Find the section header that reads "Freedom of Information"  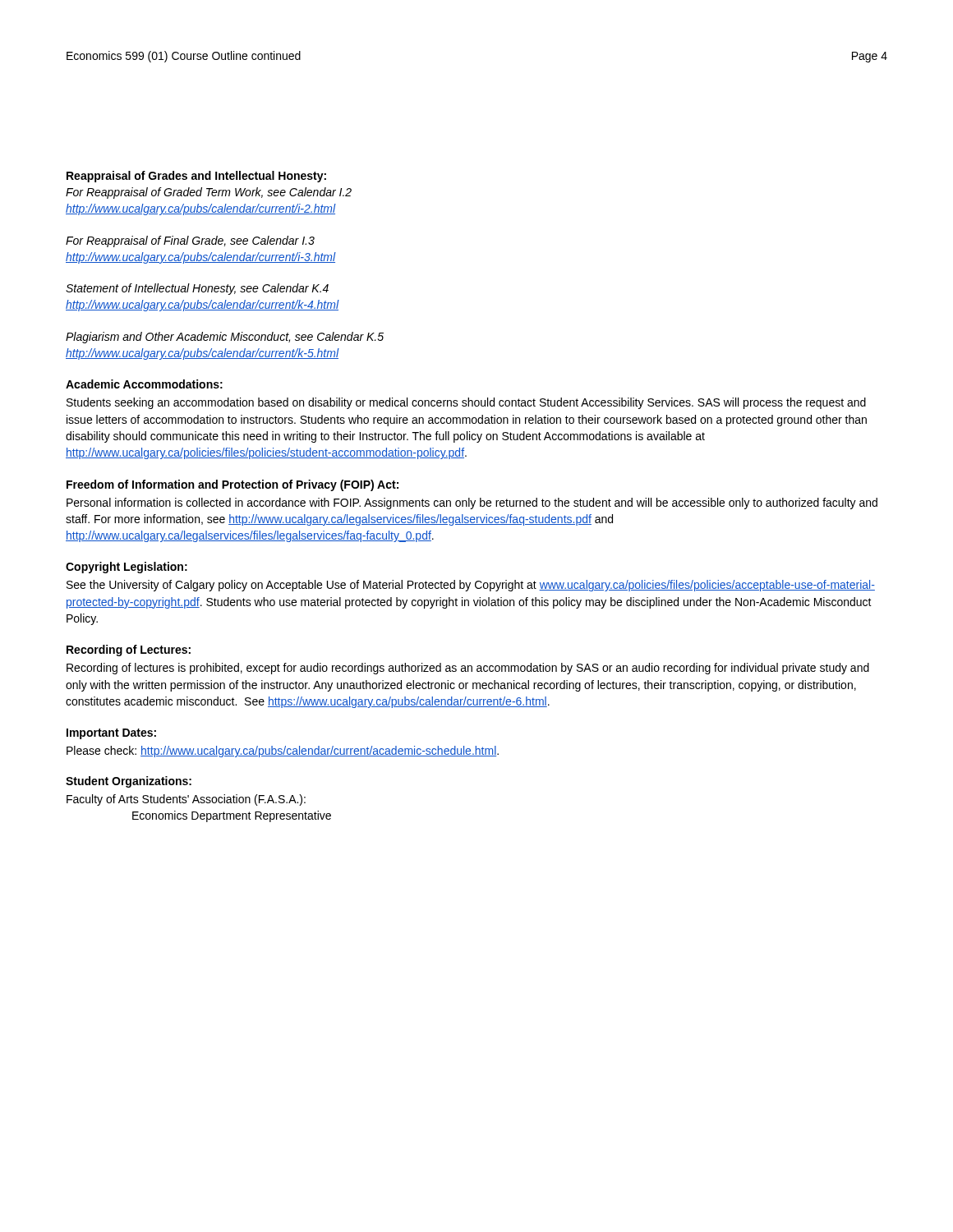[233, 484]
